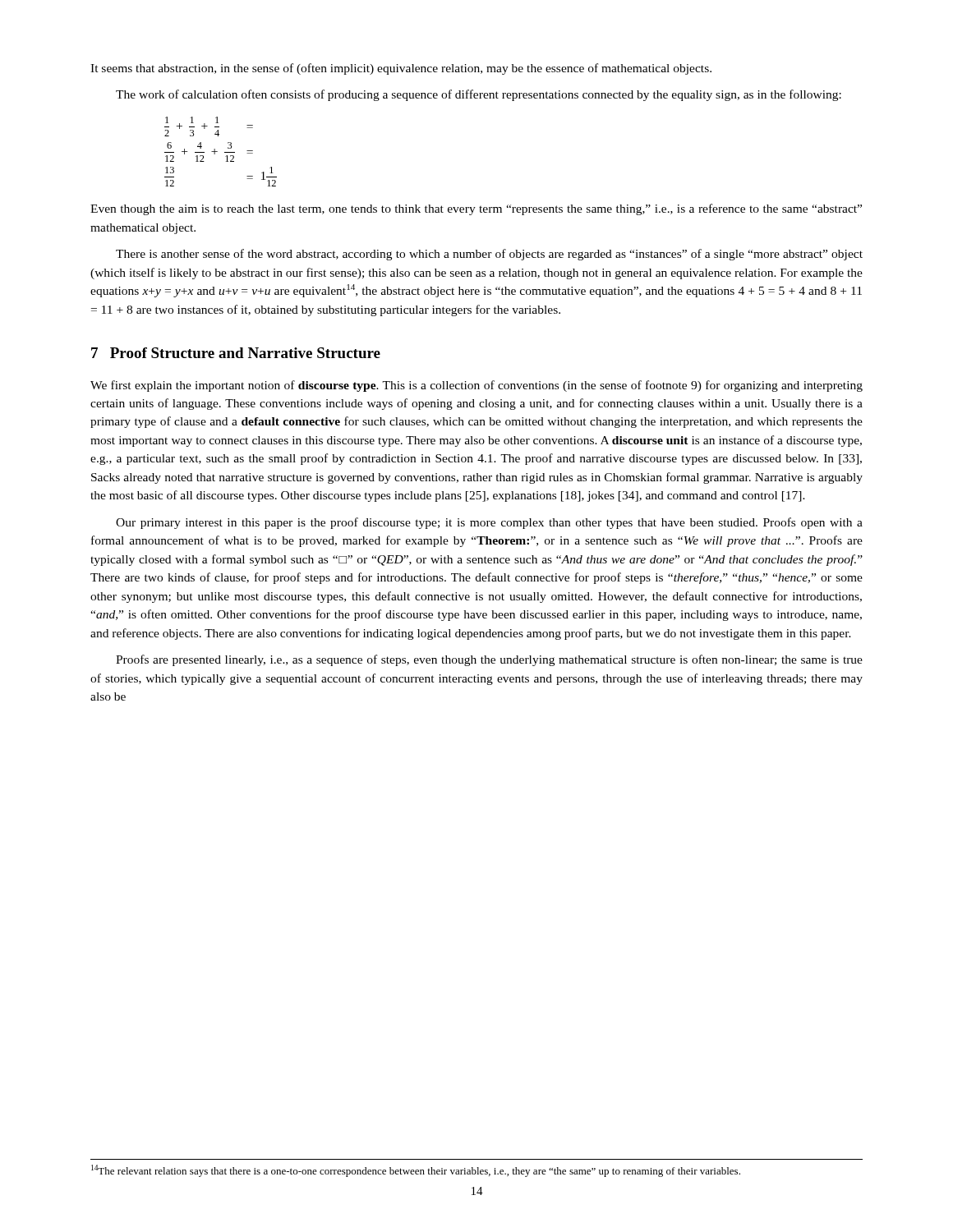The width and height of the screenshot is (953, 1232).
Task: Locate the text starting "14The relevant relation says"
Action: click(x=416, y=1170)
